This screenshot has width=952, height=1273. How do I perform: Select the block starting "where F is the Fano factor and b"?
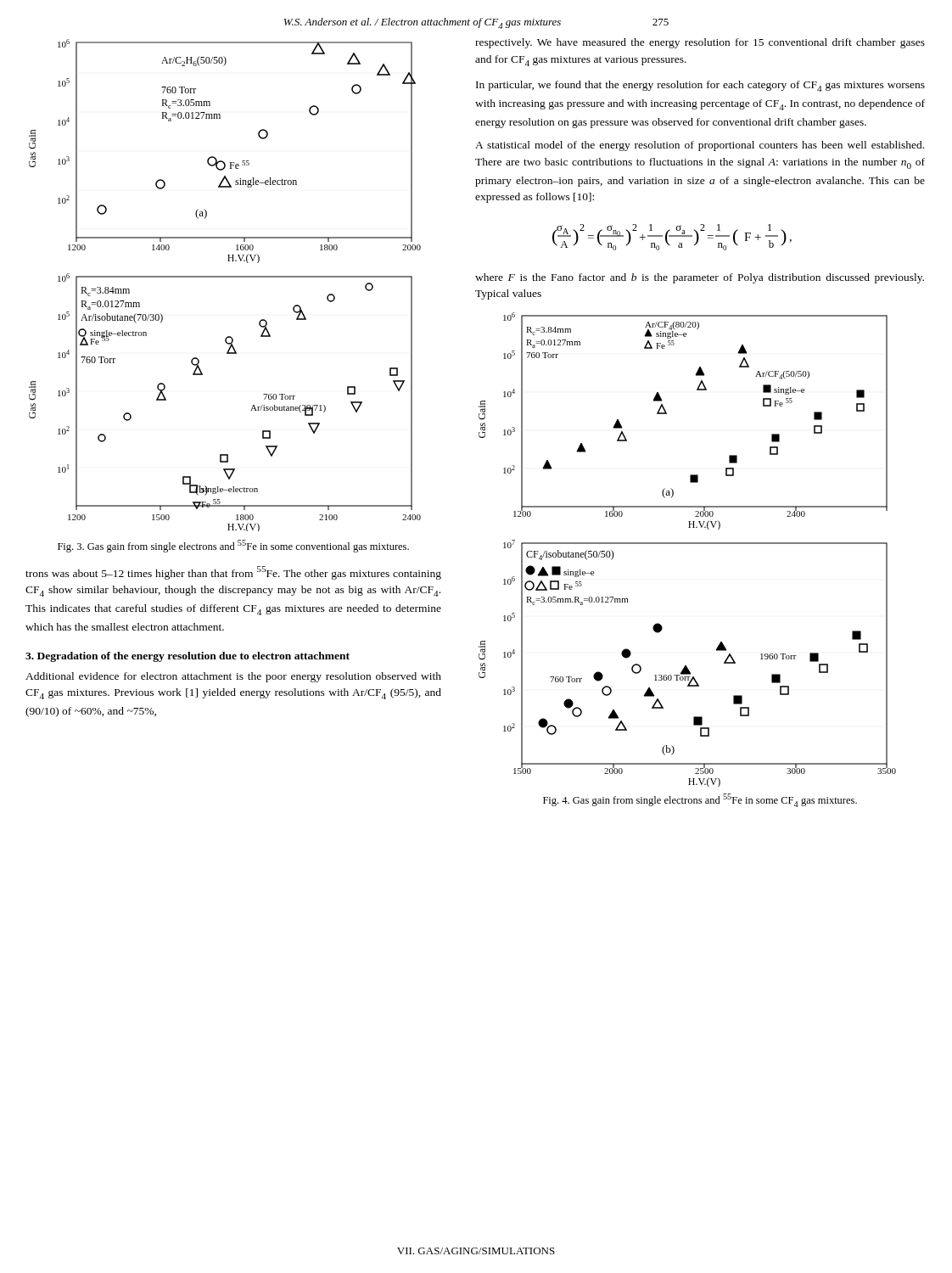(700, 285)
